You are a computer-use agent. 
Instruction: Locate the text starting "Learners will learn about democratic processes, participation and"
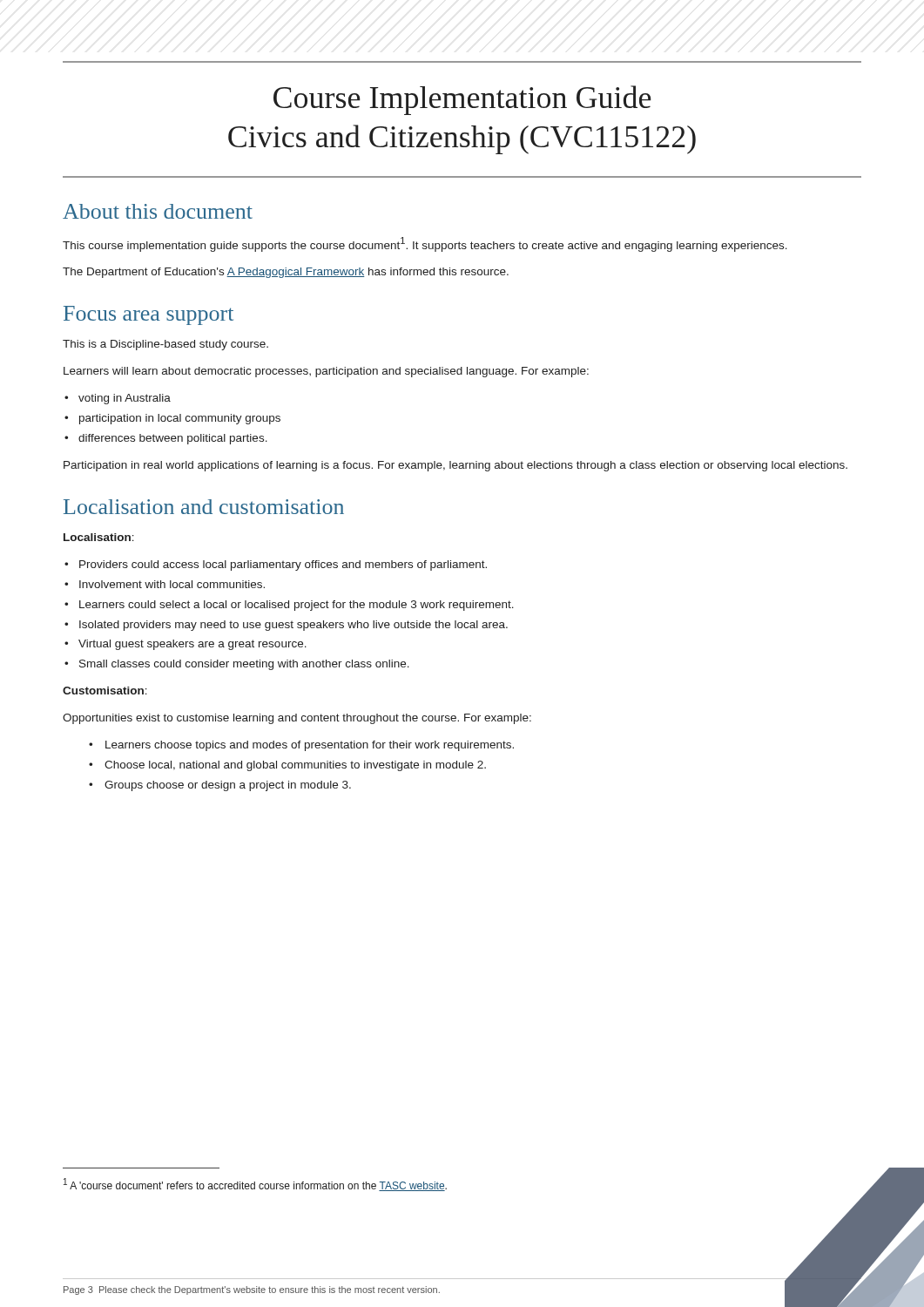[x=326, y=371]
